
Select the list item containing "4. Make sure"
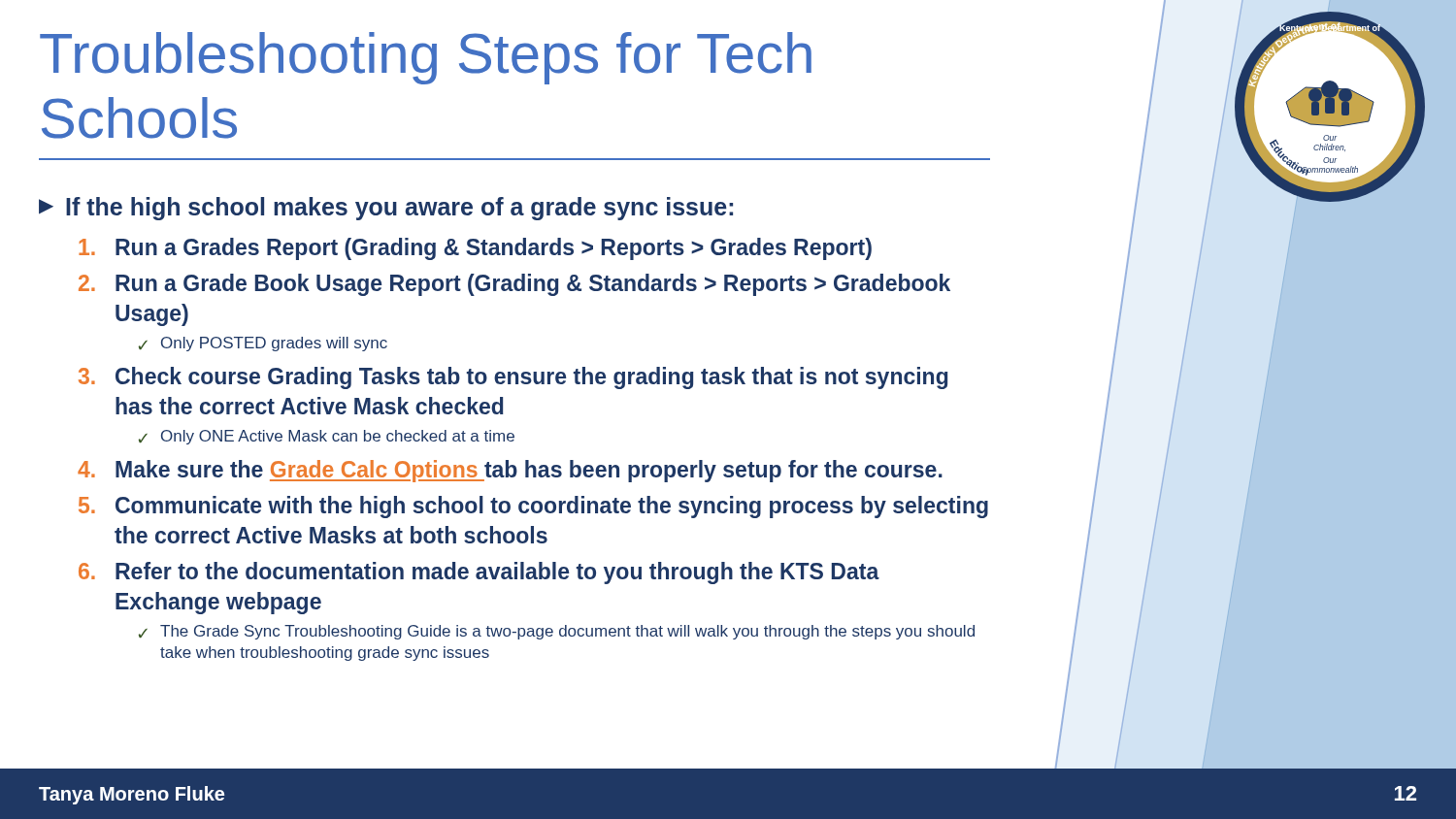point(510,470)
